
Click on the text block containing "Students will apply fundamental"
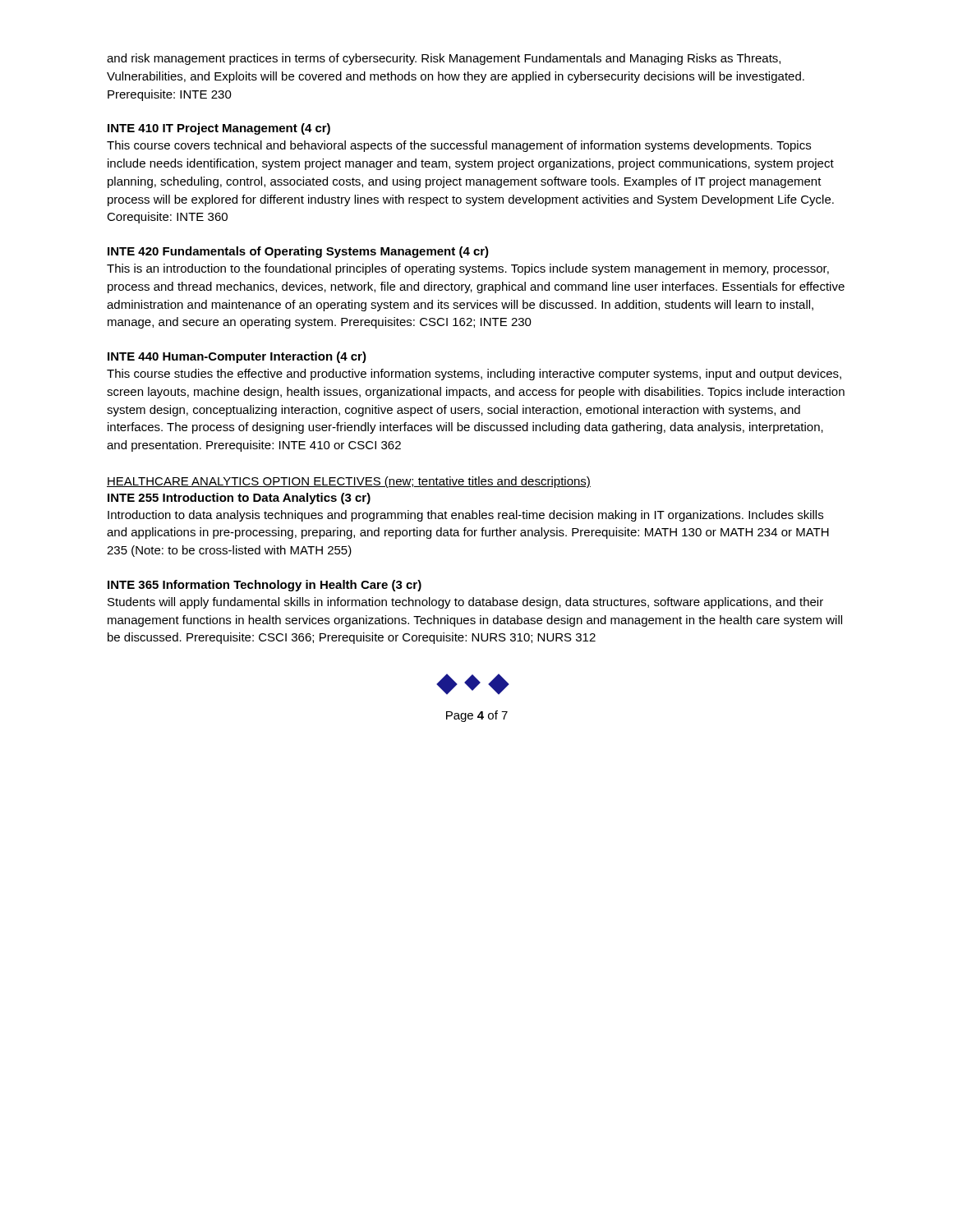coord(475,619)
